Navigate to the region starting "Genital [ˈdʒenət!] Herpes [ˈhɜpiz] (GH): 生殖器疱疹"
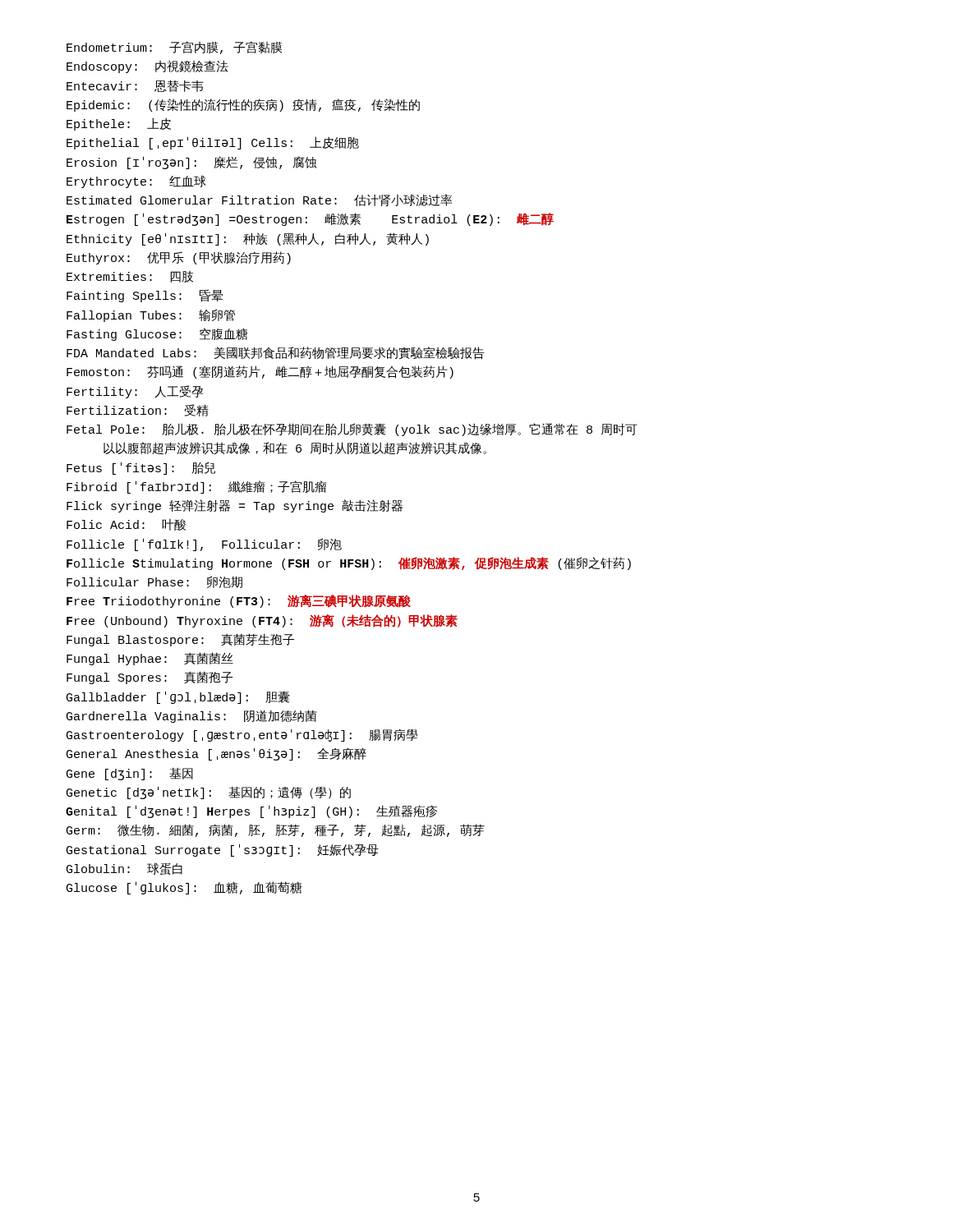Image resolution: width=953 pixels, height=1232 pixels. coord(252,813)
